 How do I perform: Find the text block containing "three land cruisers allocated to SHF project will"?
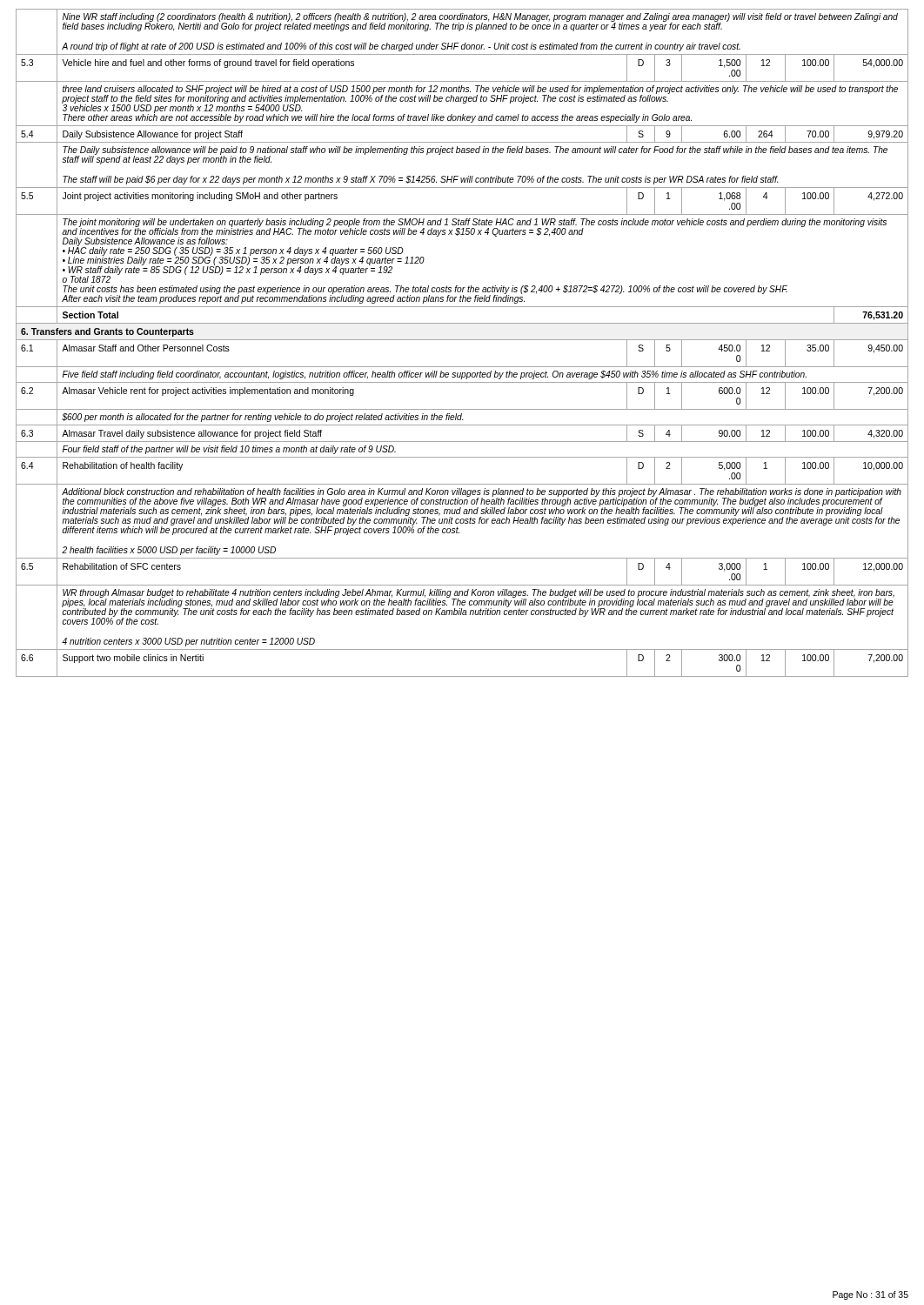click(x=480, y=104)
